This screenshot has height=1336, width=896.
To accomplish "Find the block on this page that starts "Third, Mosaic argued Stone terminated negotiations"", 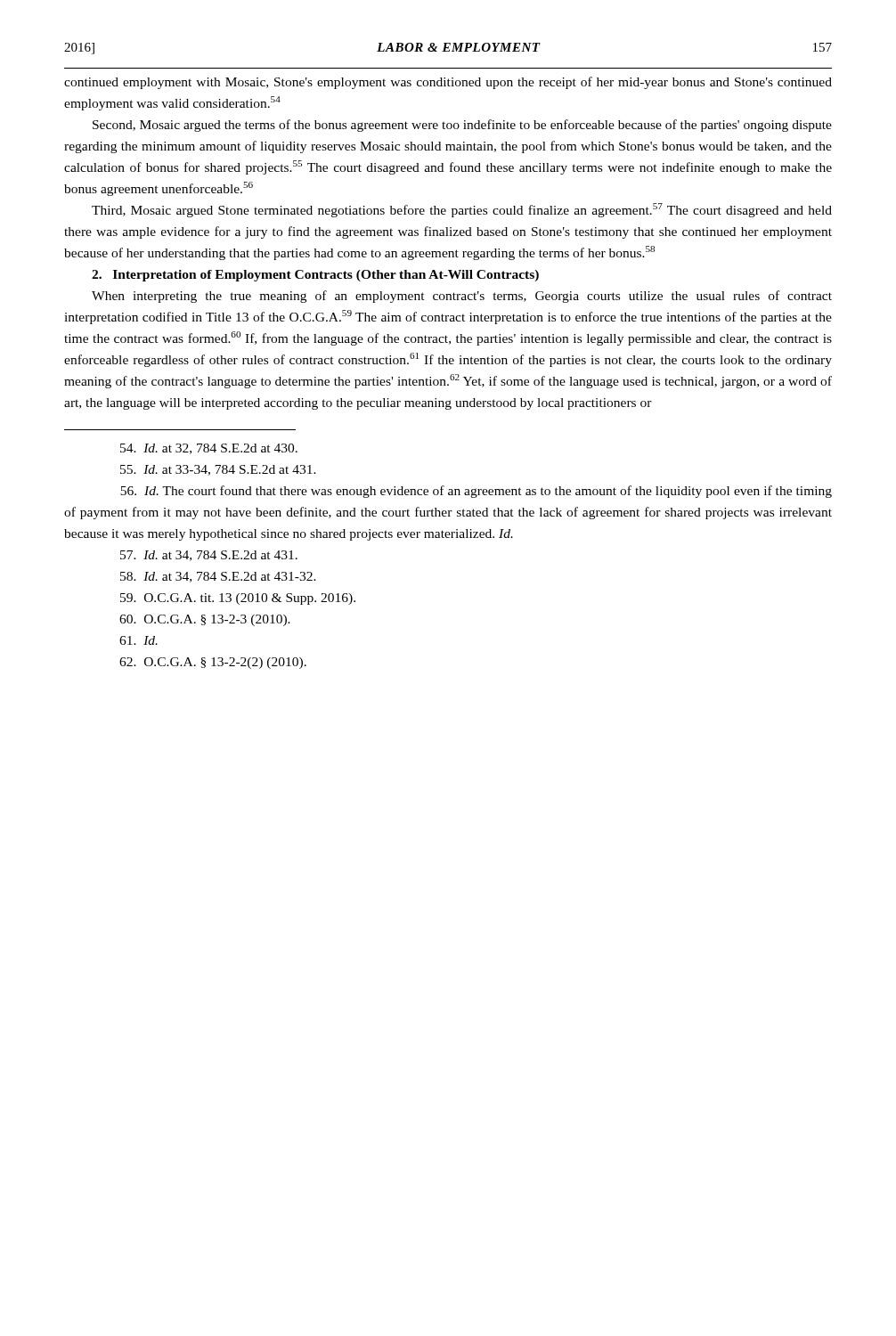I will pos(448,232).
